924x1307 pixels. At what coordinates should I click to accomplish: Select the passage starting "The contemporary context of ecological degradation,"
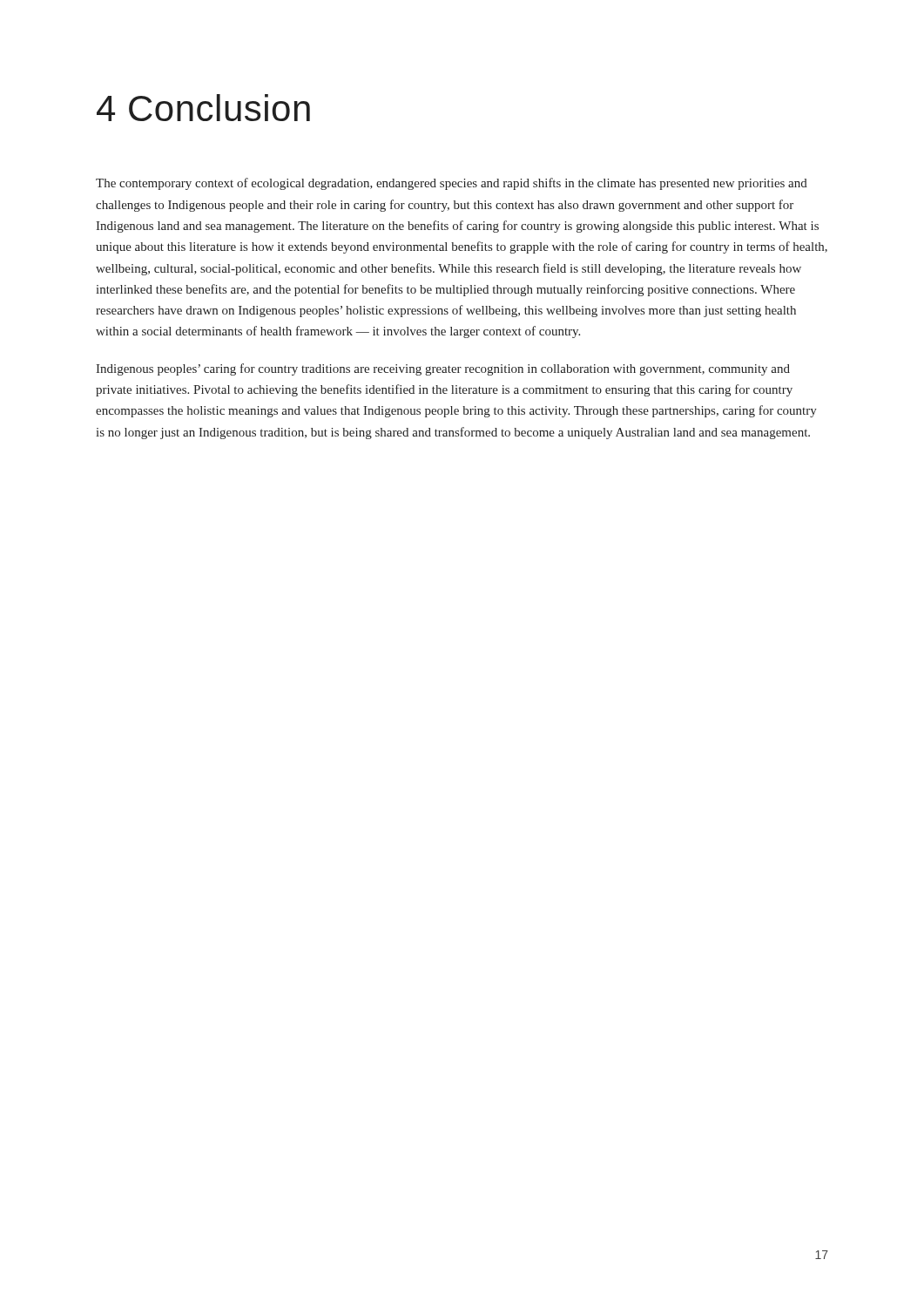coord(462,257)
